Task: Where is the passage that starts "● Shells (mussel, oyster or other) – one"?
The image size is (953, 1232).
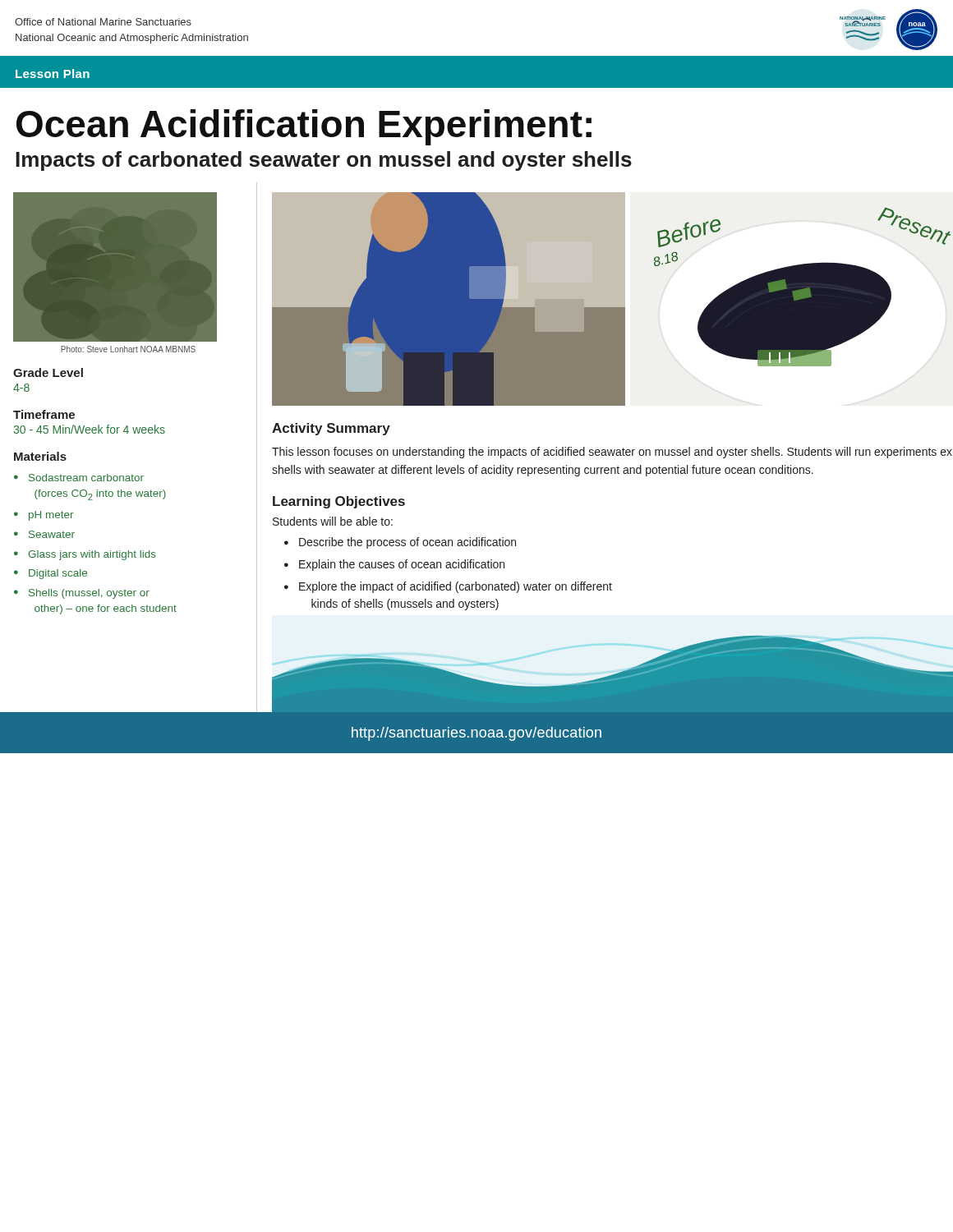Action: 95,600
